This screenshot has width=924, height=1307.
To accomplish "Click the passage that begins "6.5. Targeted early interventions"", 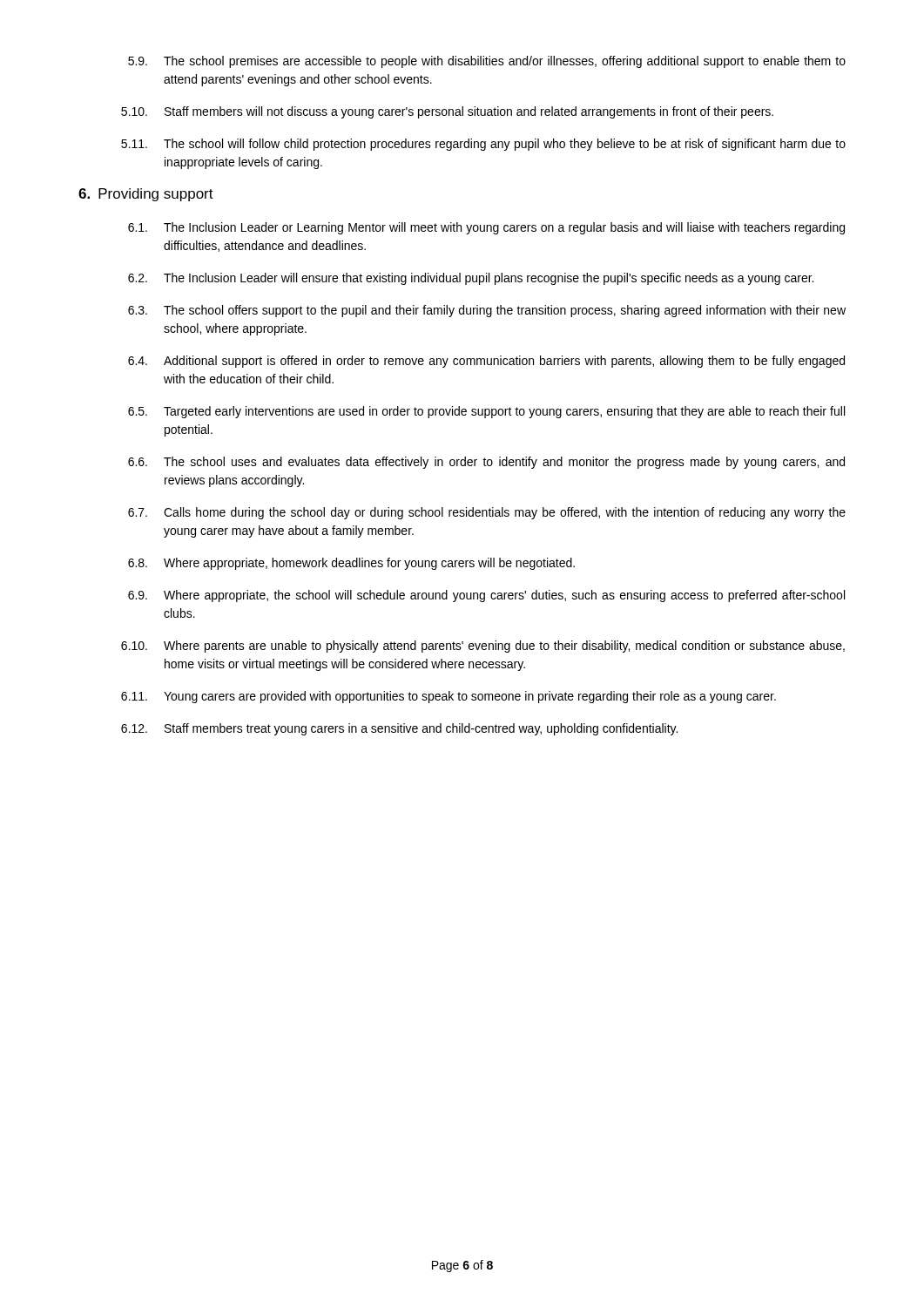I will tap(462, 421).
